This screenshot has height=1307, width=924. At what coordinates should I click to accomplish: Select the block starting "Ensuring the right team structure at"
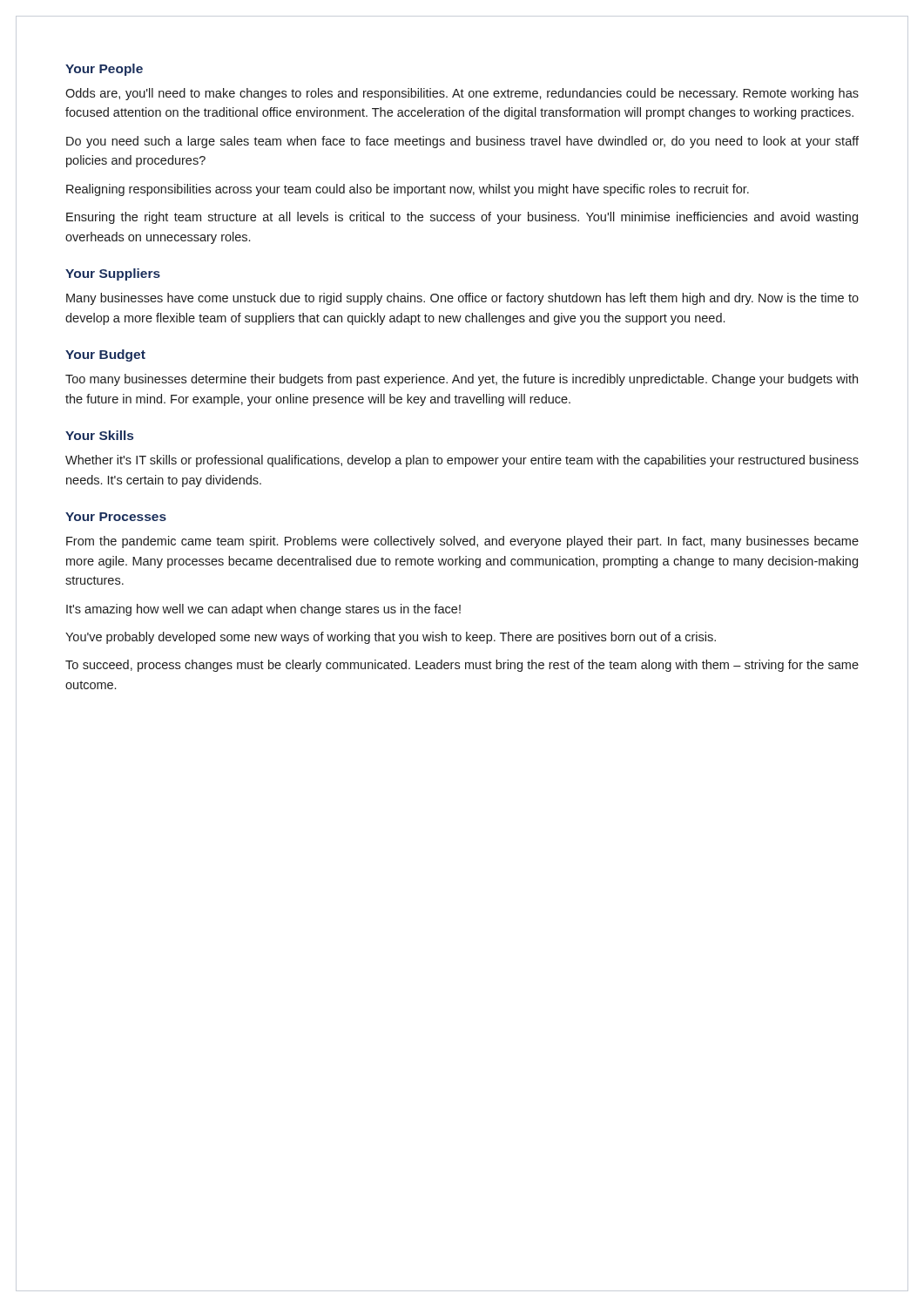point(462,227)
